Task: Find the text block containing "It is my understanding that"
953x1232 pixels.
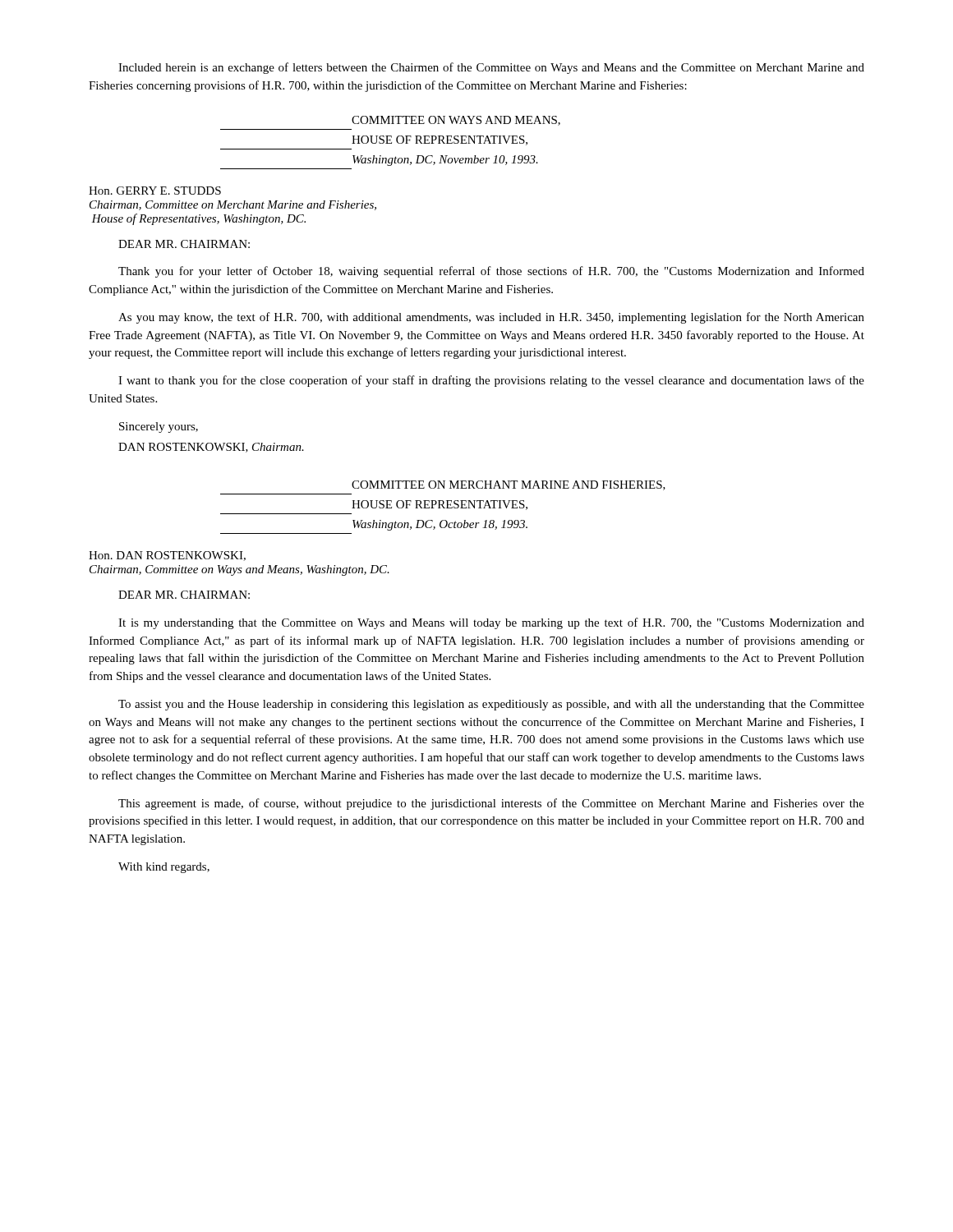Action: [x=476, y=650]
